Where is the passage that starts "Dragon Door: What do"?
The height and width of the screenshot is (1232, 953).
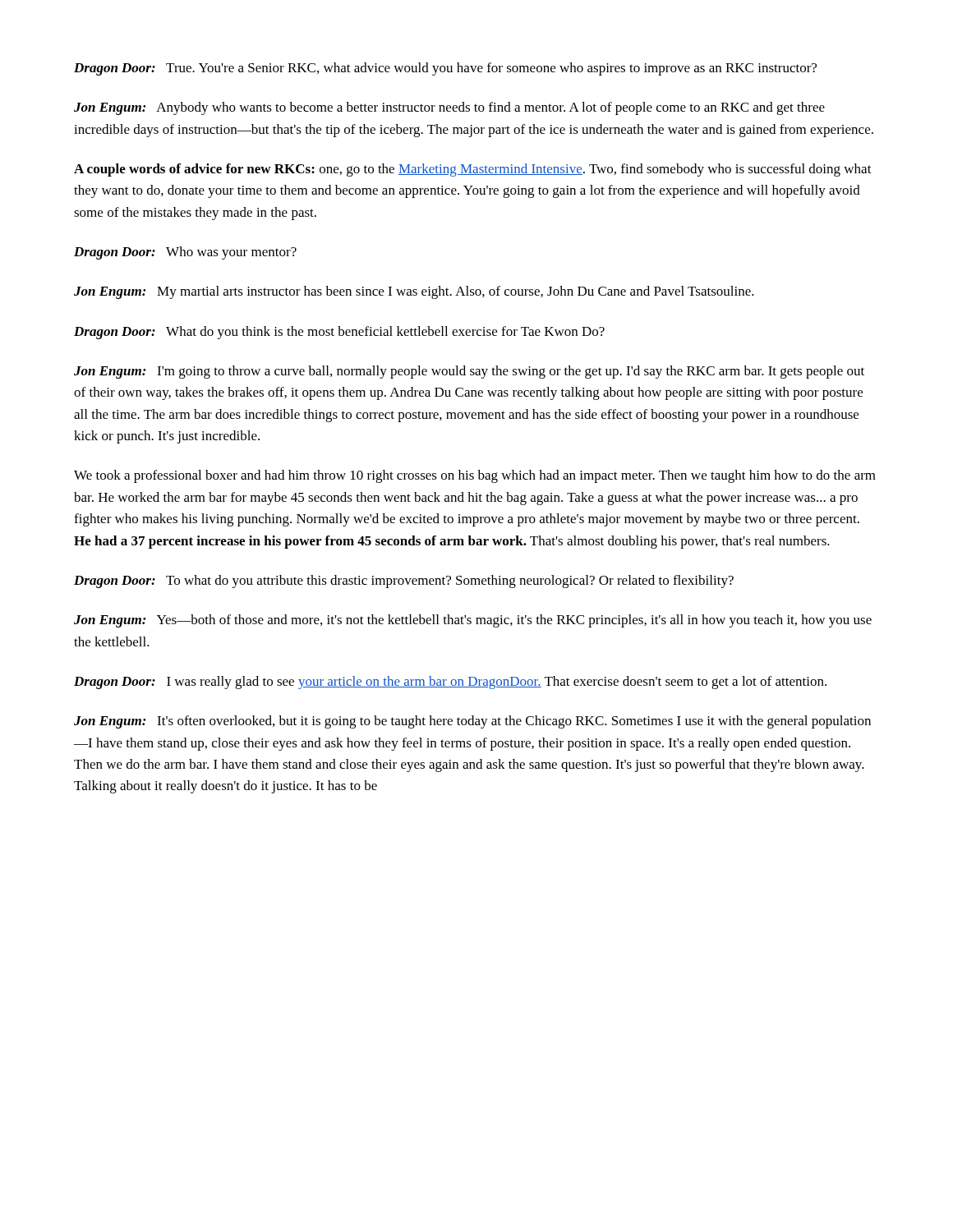point(339,331)
